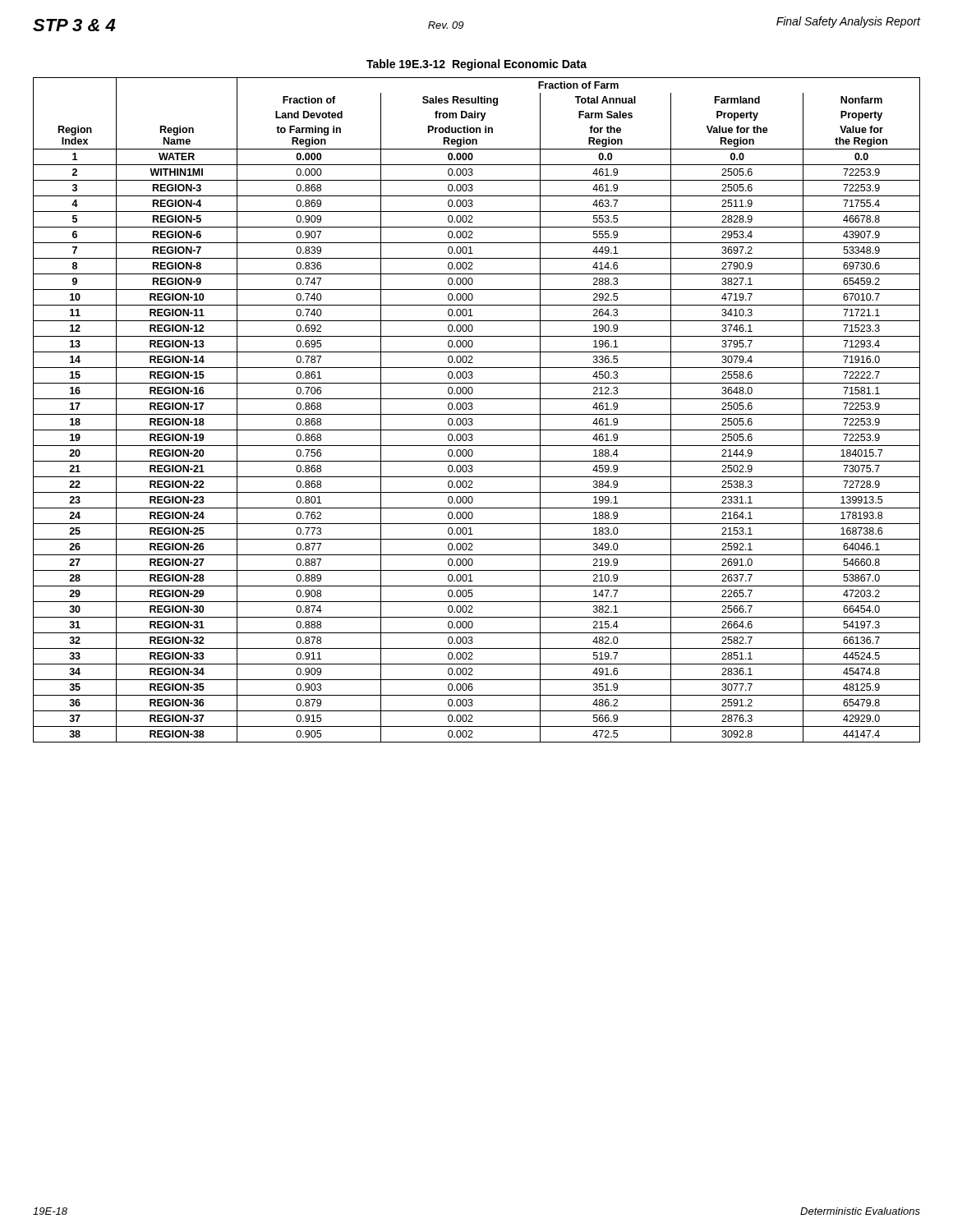Navigate to the text starting "Table 19E.3-12 Regional Economic"
Screen dimensions: 1232x953
[476, 64]
